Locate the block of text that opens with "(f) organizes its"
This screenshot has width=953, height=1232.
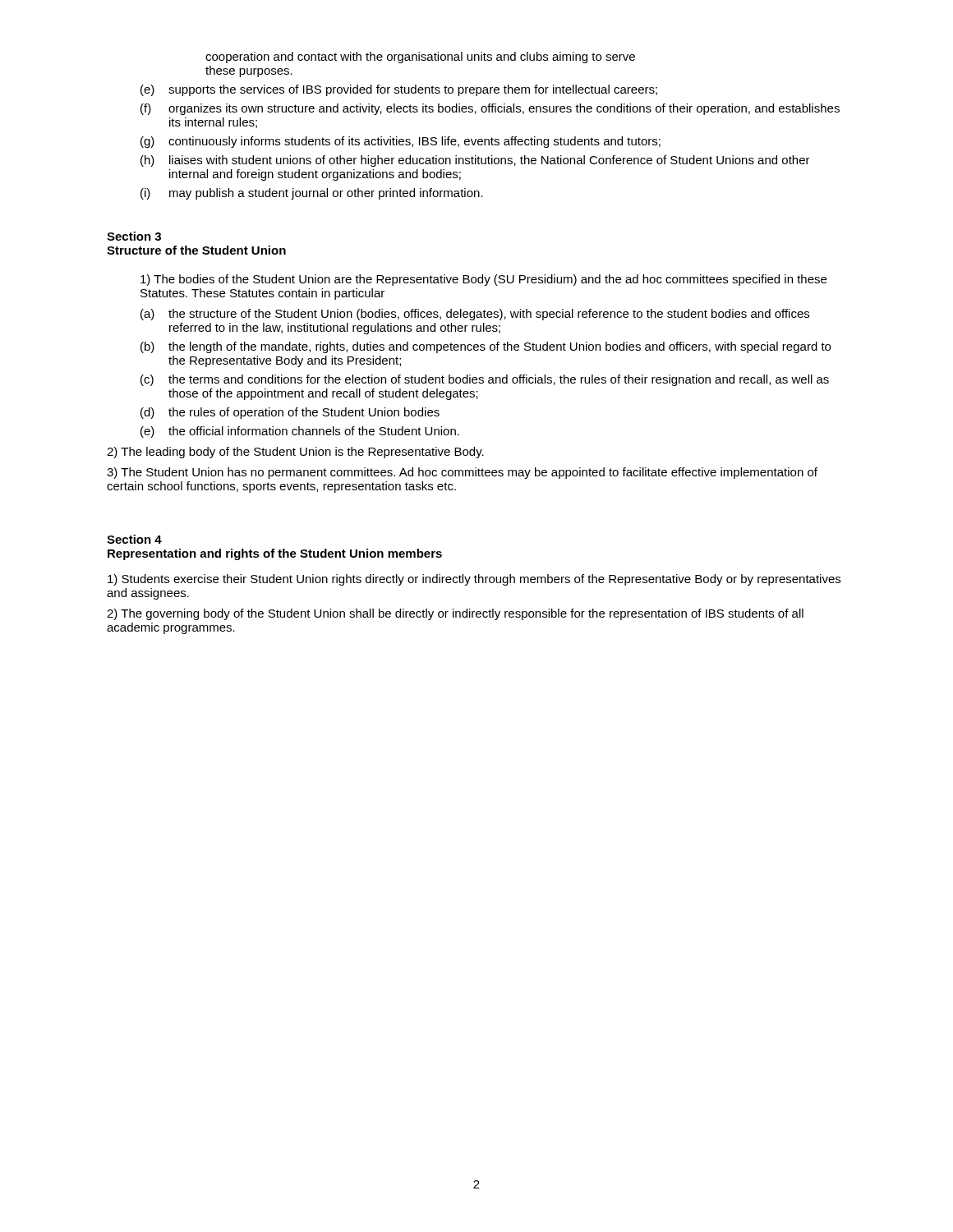pos(493,115)
